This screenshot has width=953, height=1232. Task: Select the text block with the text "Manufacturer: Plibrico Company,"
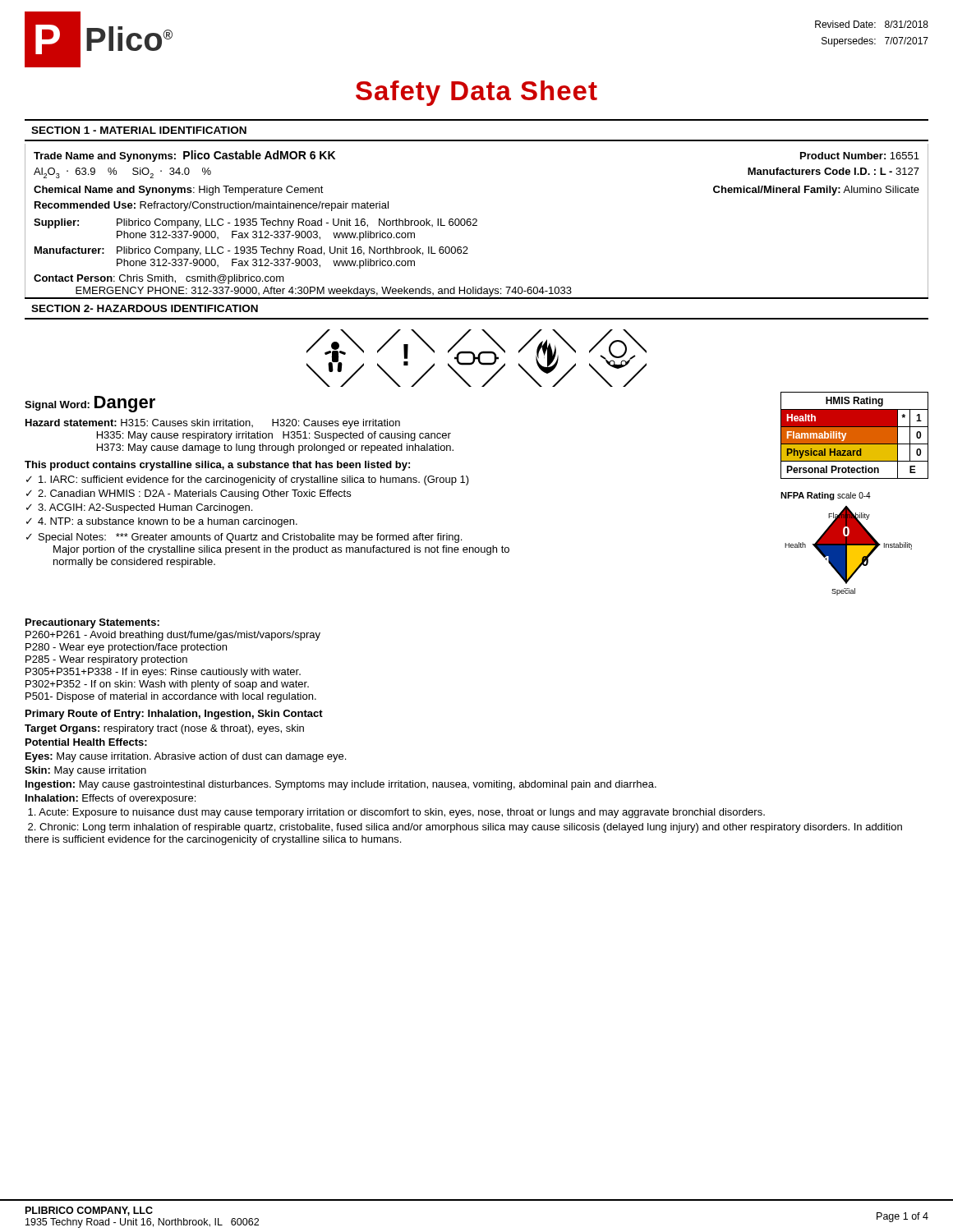[251, 256]
